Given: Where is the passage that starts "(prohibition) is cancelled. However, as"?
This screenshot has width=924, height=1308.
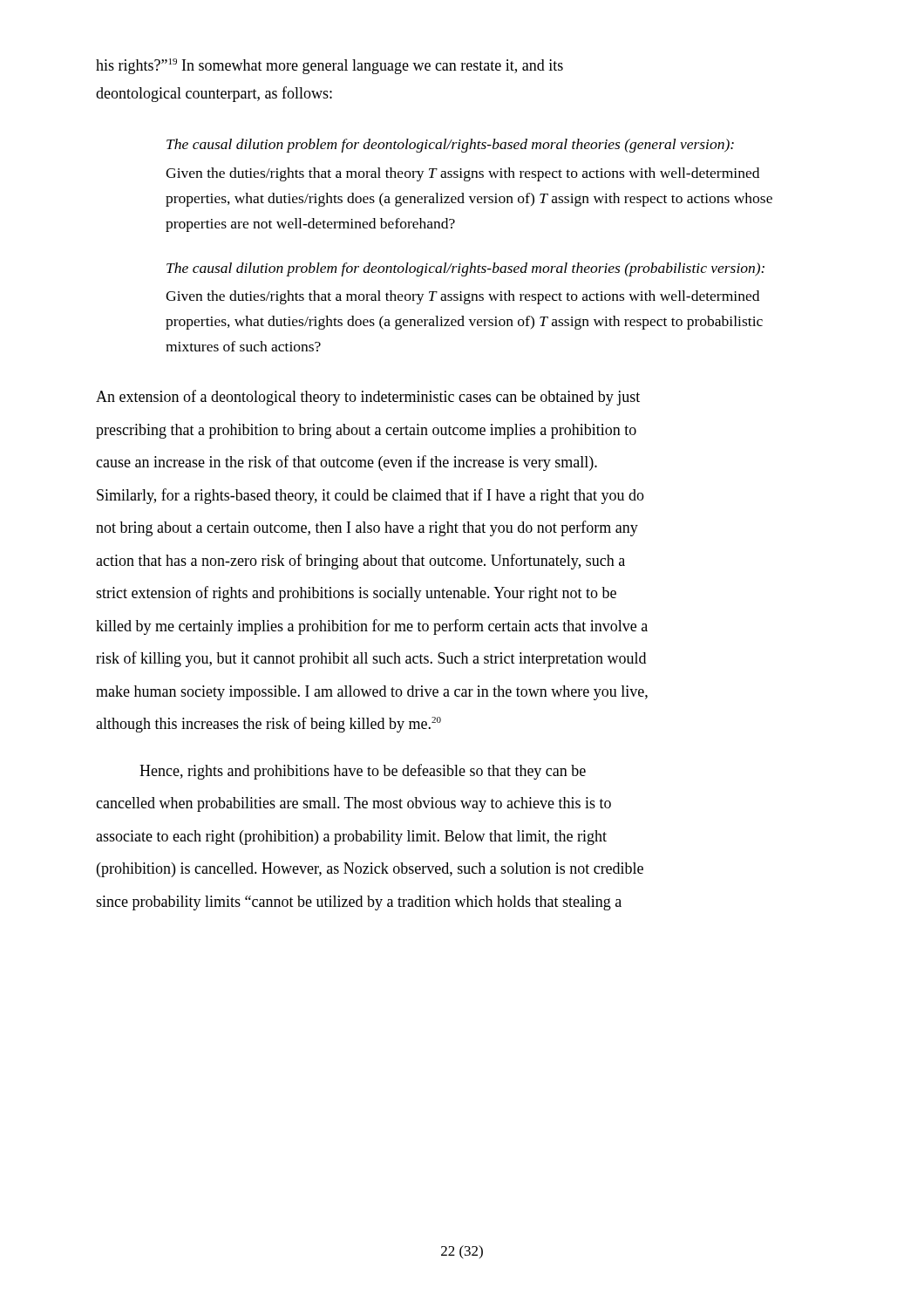Looking at the screenshot, I should point(370,869).
